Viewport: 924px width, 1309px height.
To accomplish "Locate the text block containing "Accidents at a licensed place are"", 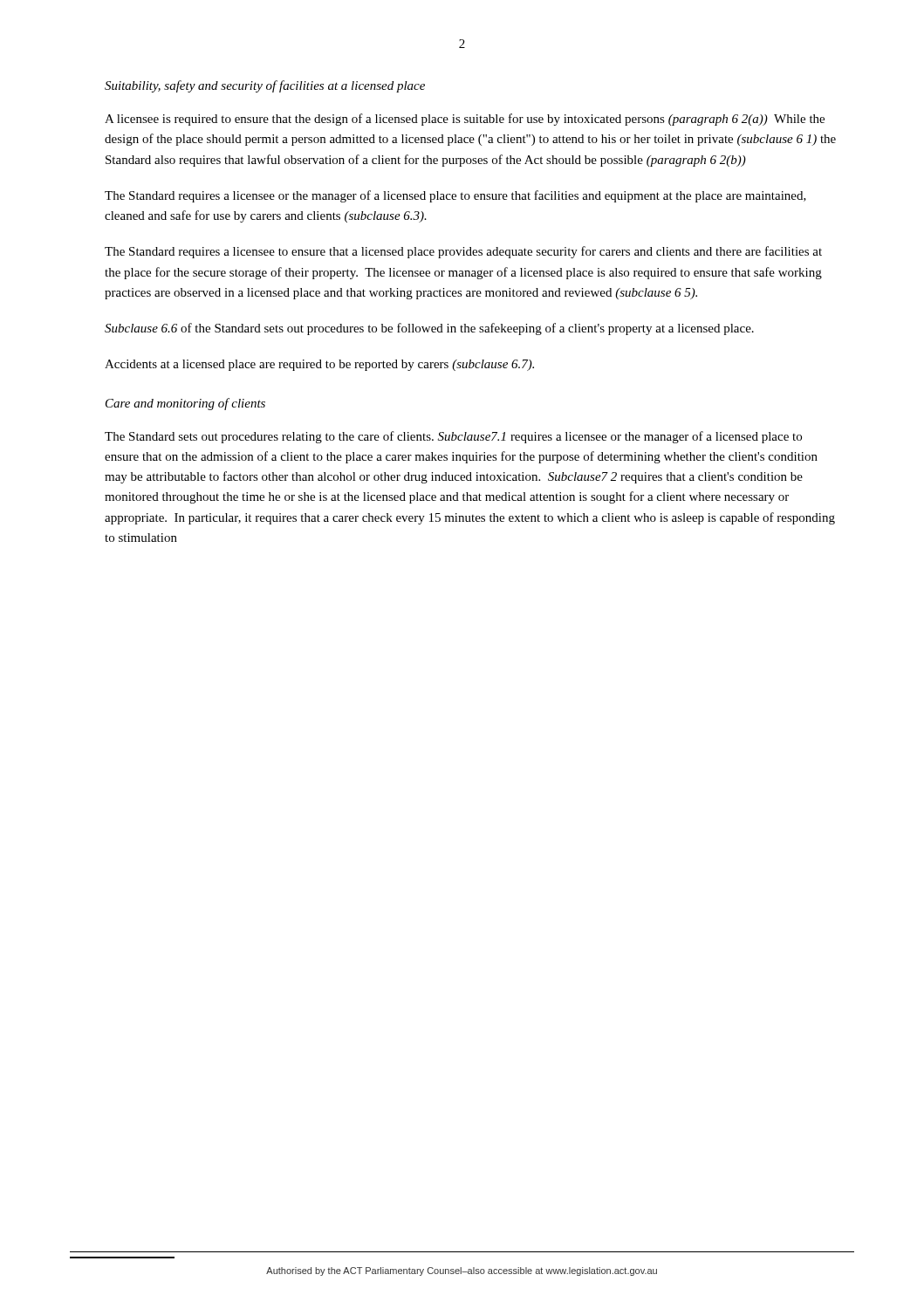I will (x=320, y=364).
